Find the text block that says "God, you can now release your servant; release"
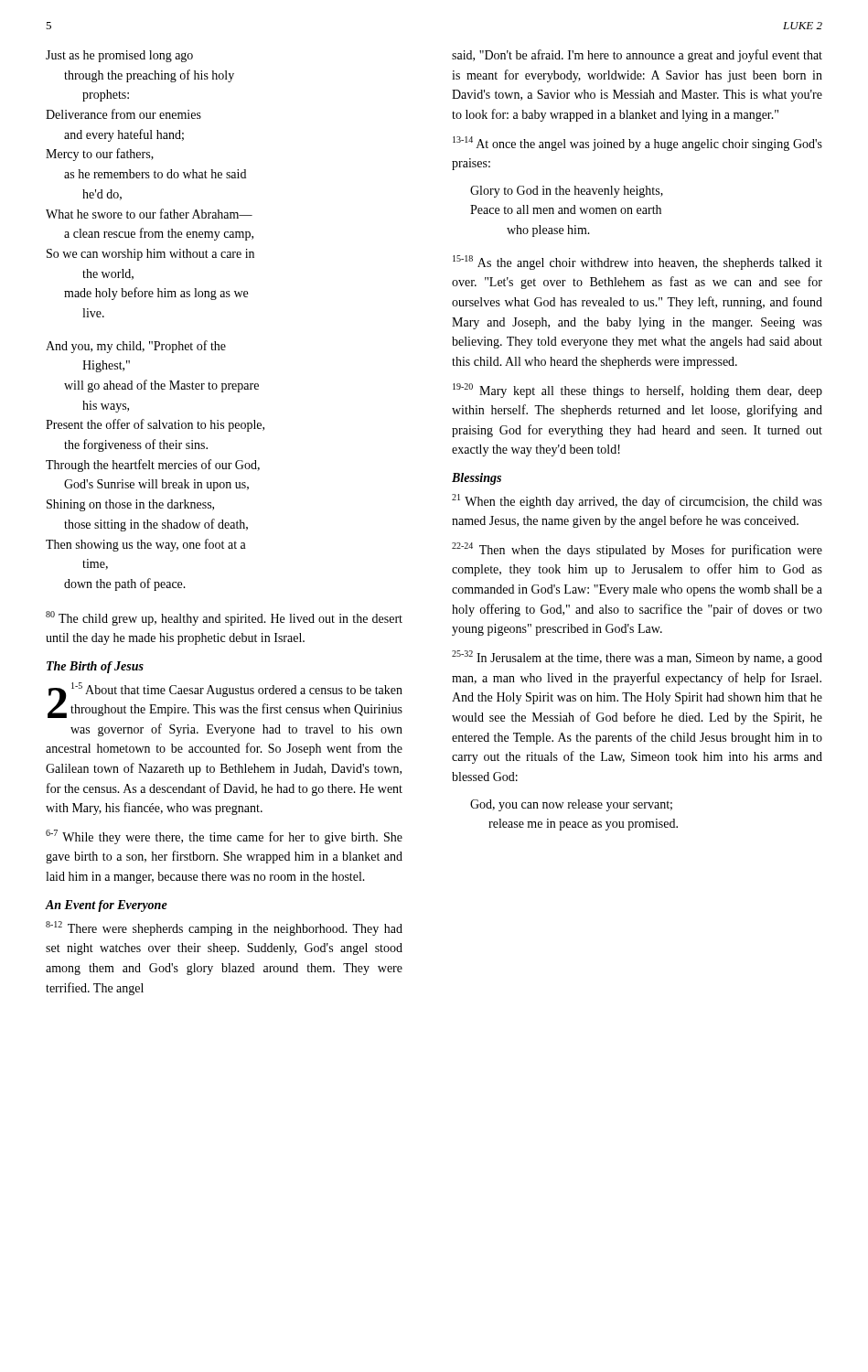The image size is (868, 1372). (x=646, y=814)
